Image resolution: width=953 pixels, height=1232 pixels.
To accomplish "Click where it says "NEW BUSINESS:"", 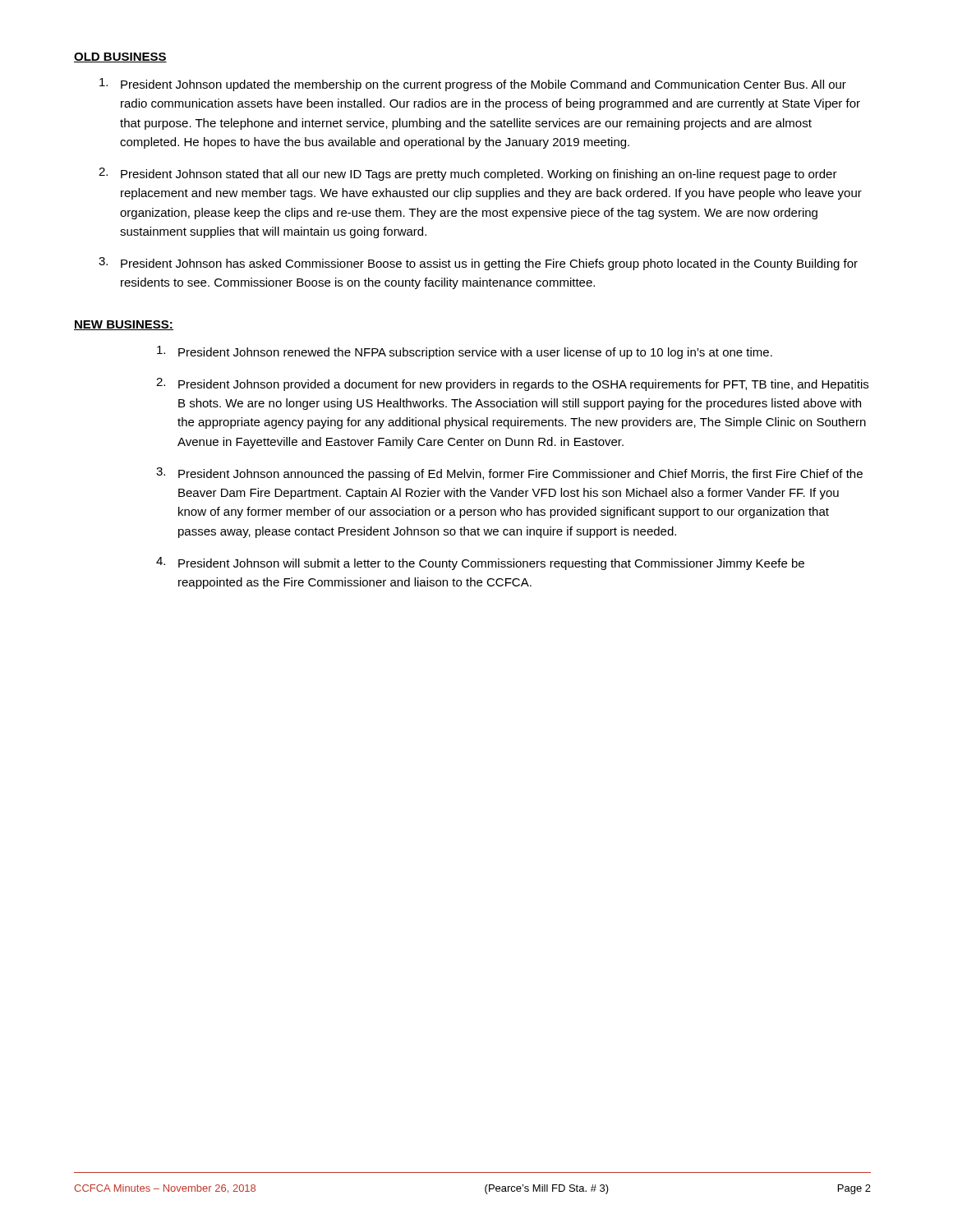I will tap(124, 324).
